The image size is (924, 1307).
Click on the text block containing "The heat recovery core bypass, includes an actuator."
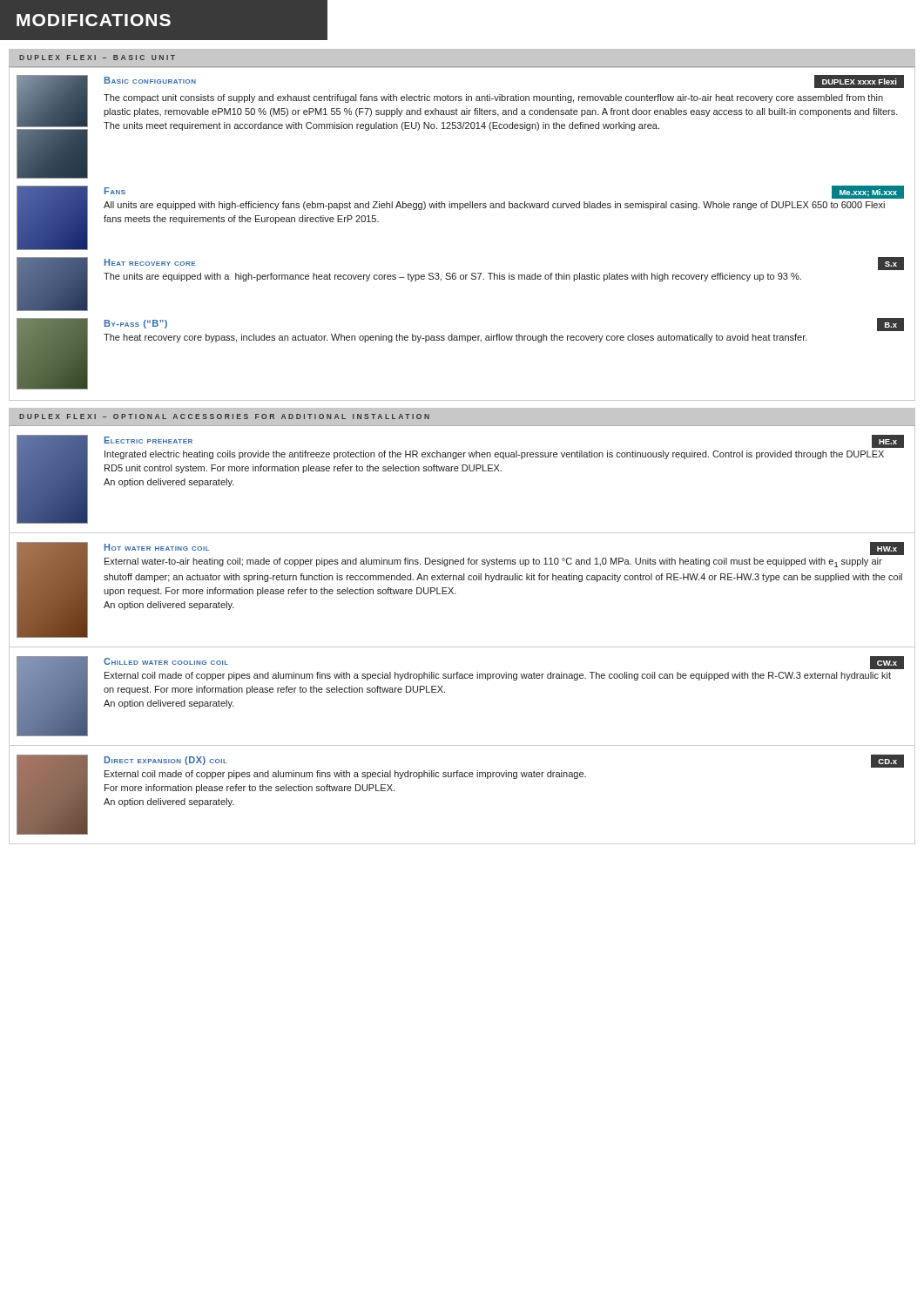(456, 337)
